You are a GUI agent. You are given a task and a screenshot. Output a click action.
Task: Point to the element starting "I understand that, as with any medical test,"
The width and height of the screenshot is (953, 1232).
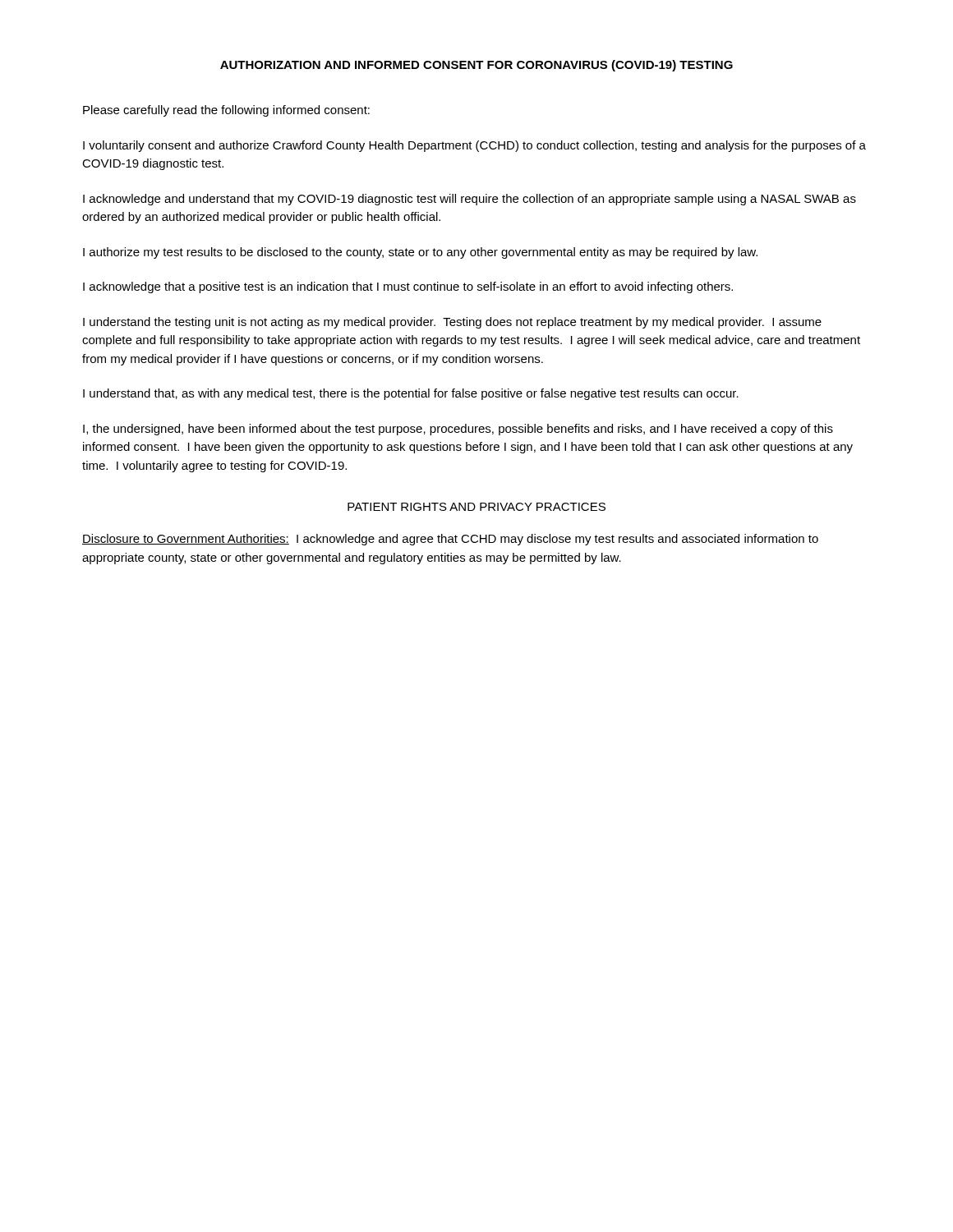(411, 393)
